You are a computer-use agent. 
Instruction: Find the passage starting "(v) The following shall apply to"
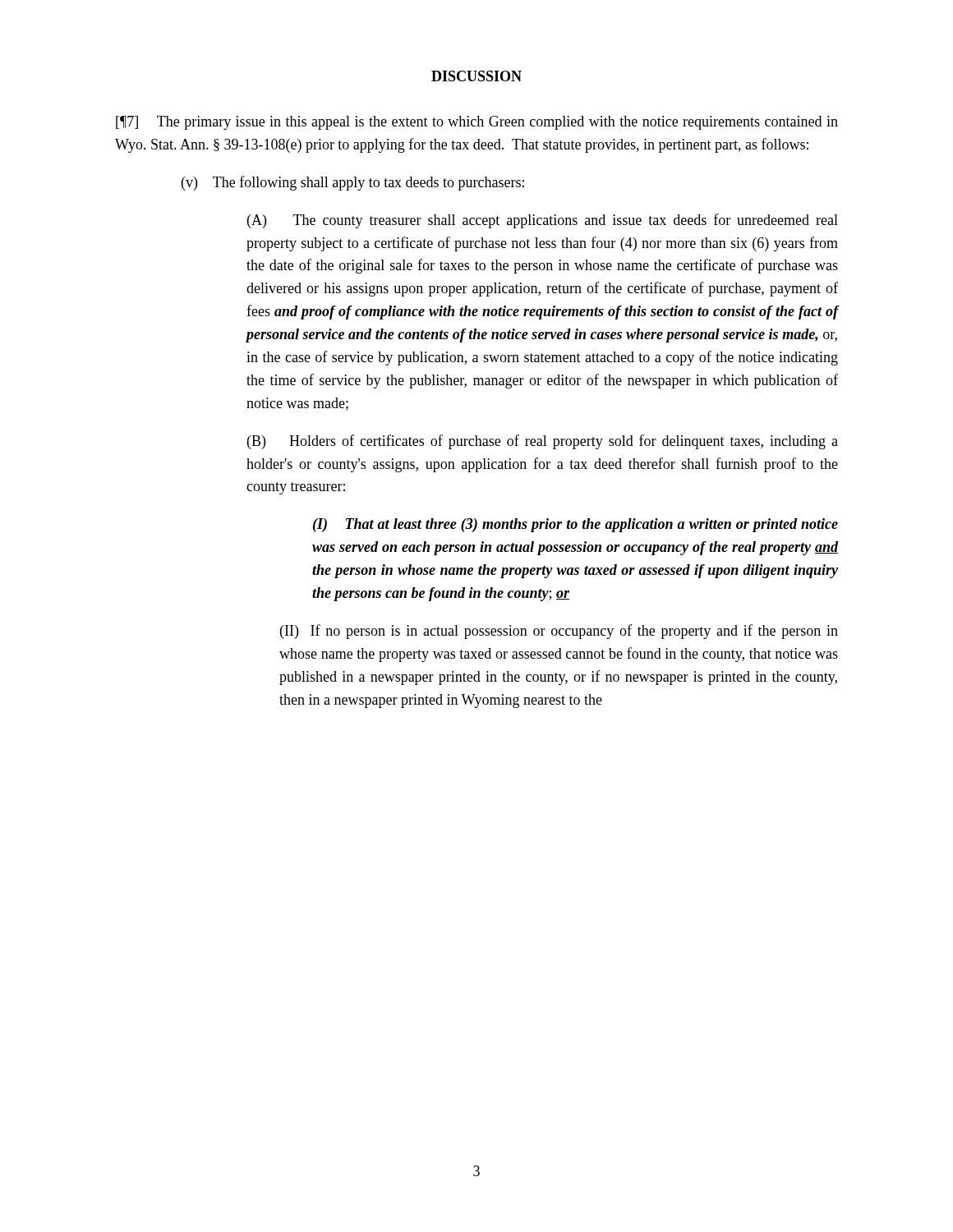pos(353,182)
